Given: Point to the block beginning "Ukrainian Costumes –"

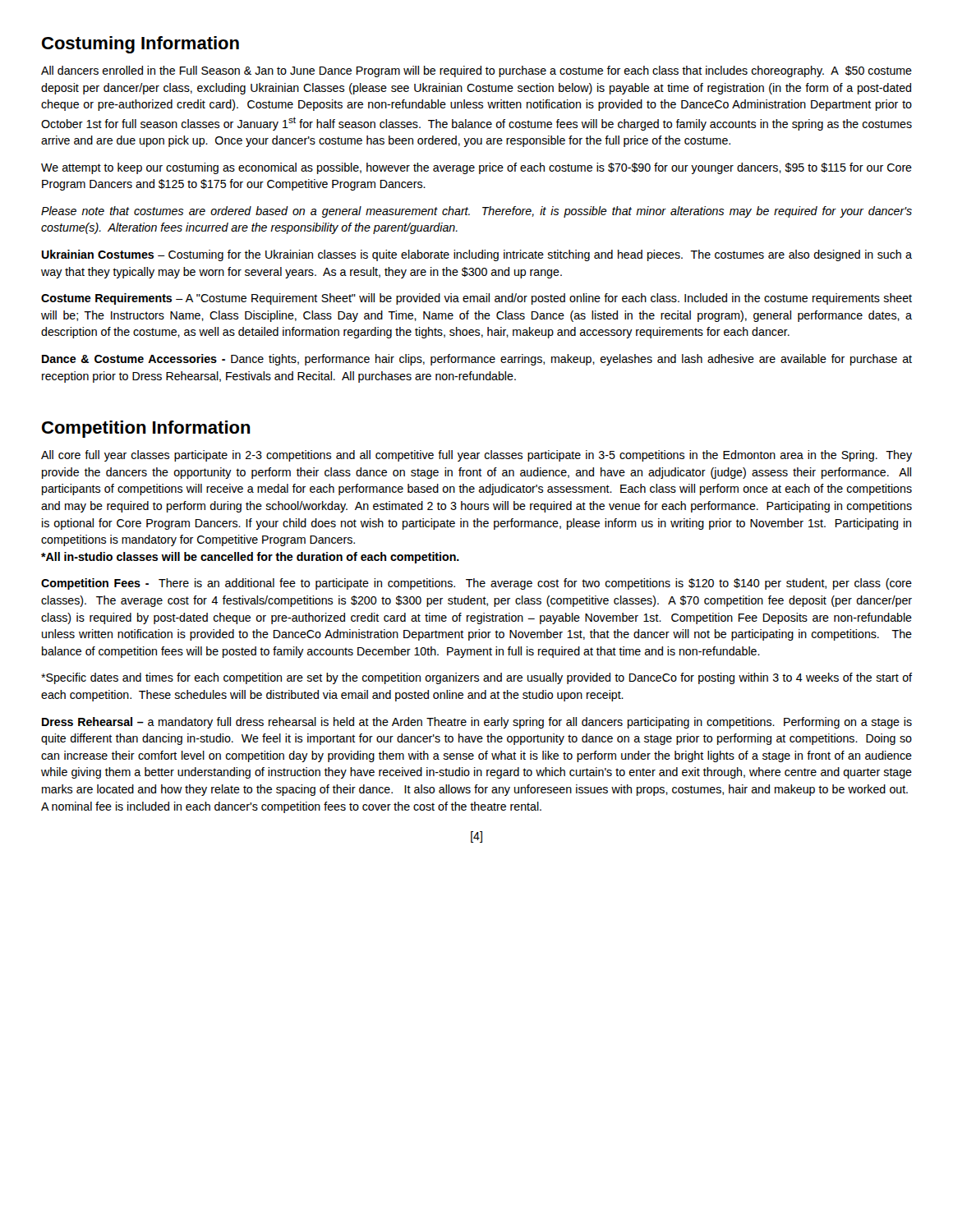Looking at the screenshot, I should (x=476, y=263).
